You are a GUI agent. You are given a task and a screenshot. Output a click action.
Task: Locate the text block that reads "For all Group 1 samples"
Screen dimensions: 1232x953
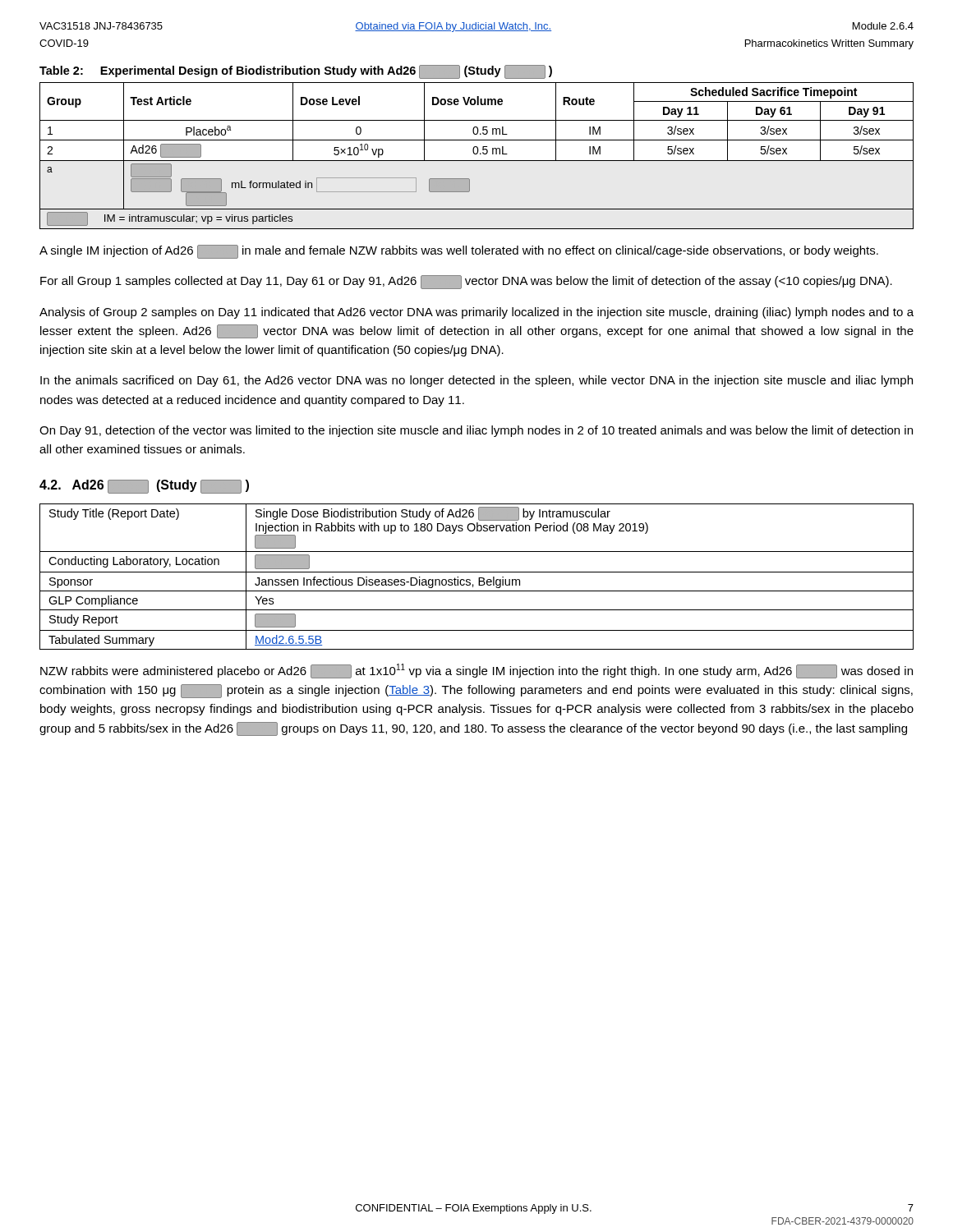click(x=466, y=281)
